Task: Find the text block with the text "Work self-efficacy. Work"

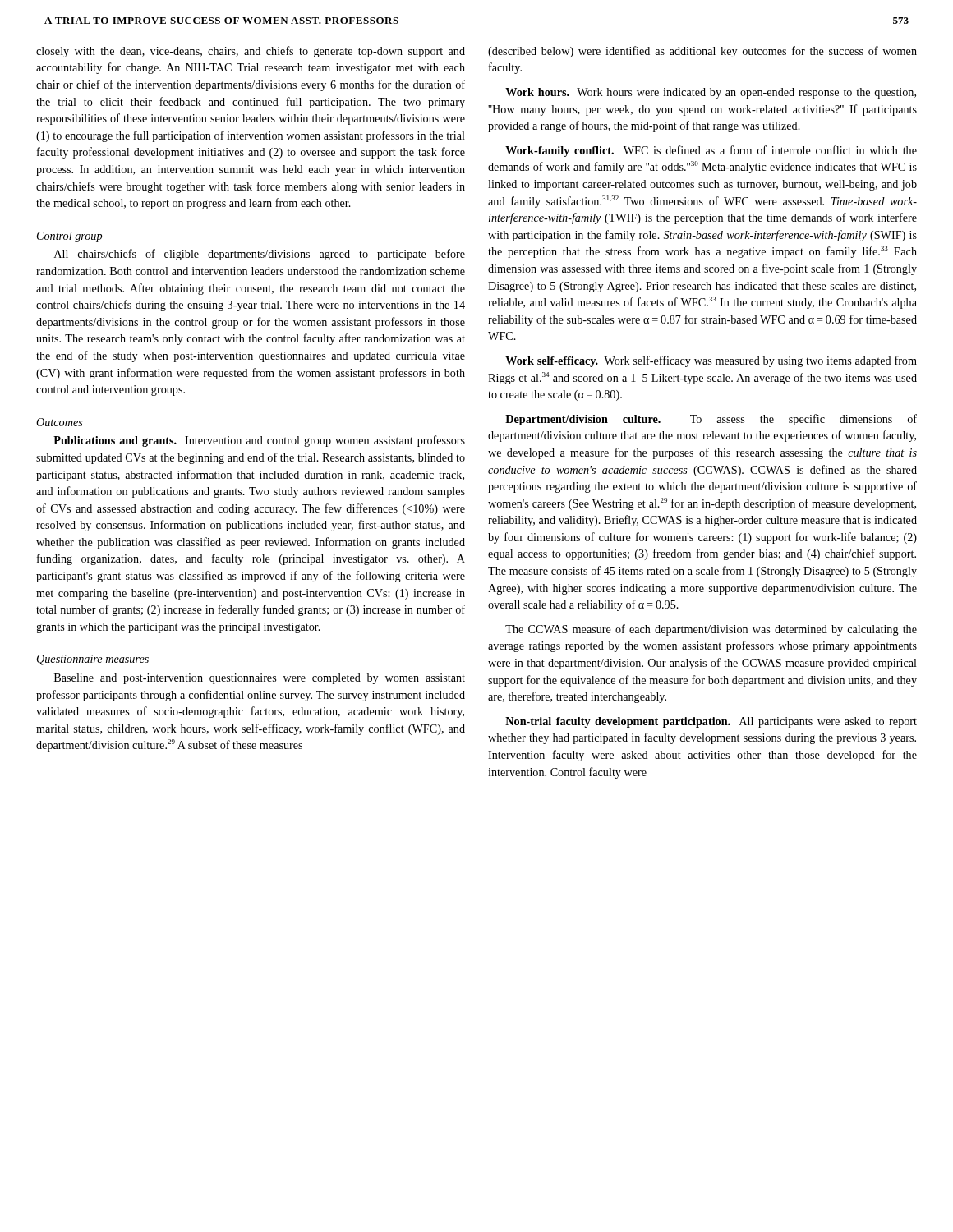Action: tap(702, 378)
